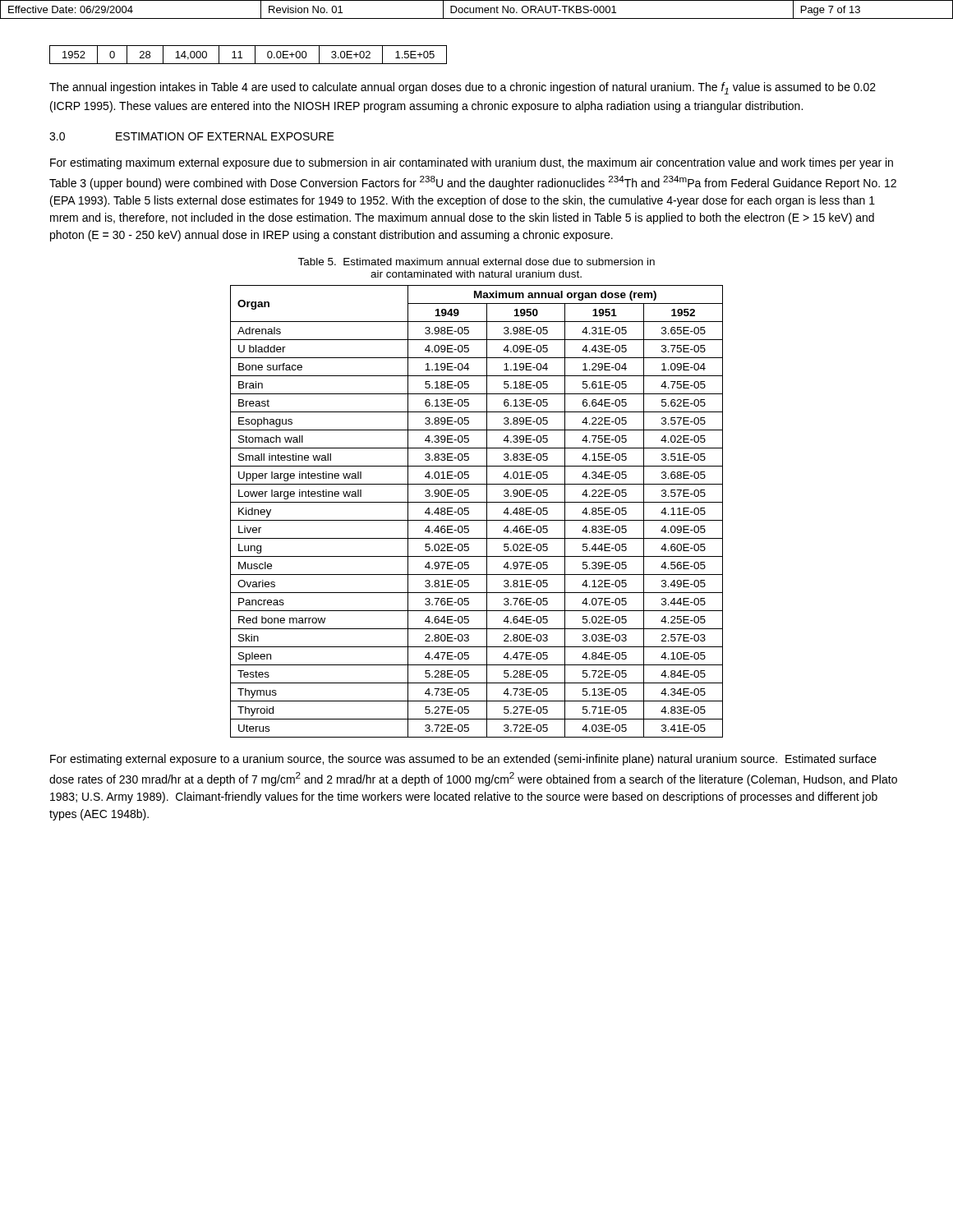
Task: Locate the block of text that opens with "For estimating external"
Action: [473, 786]
